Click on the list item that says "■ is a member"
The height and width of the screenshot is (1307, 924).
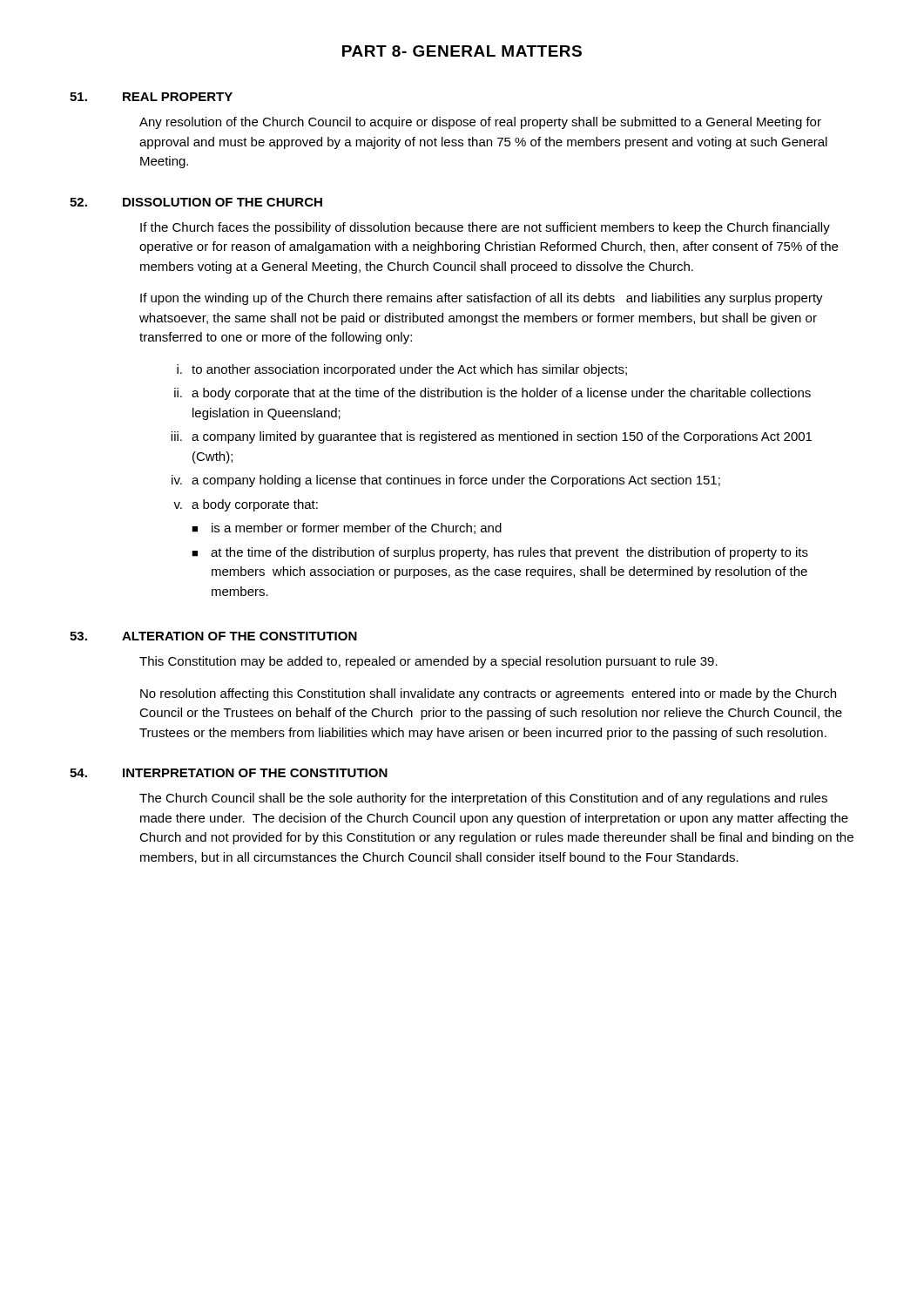347,528
